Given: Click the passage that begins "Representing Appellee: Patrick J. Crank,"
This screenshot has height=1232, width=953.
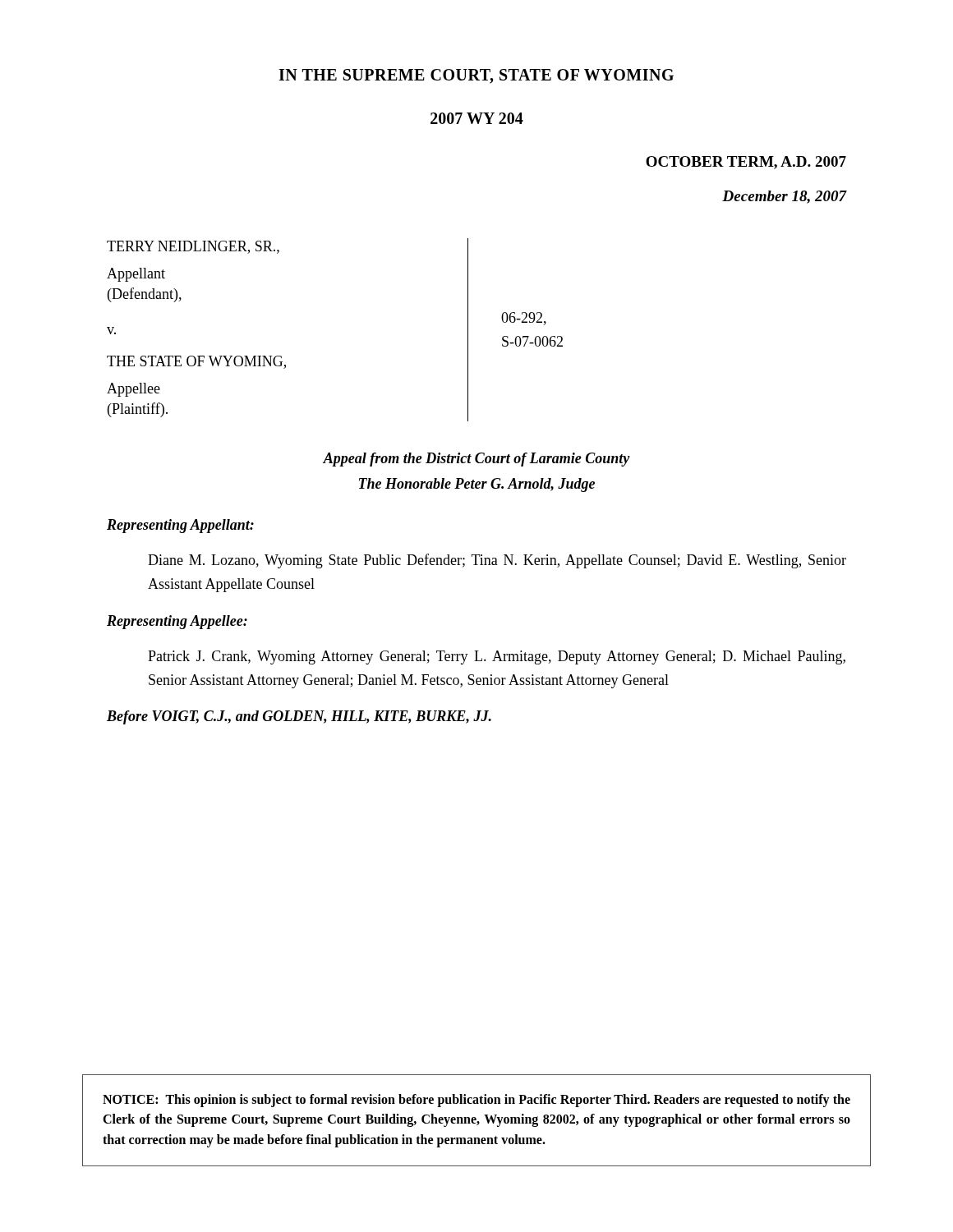Looking at the screenshot, I should (476, 652).
